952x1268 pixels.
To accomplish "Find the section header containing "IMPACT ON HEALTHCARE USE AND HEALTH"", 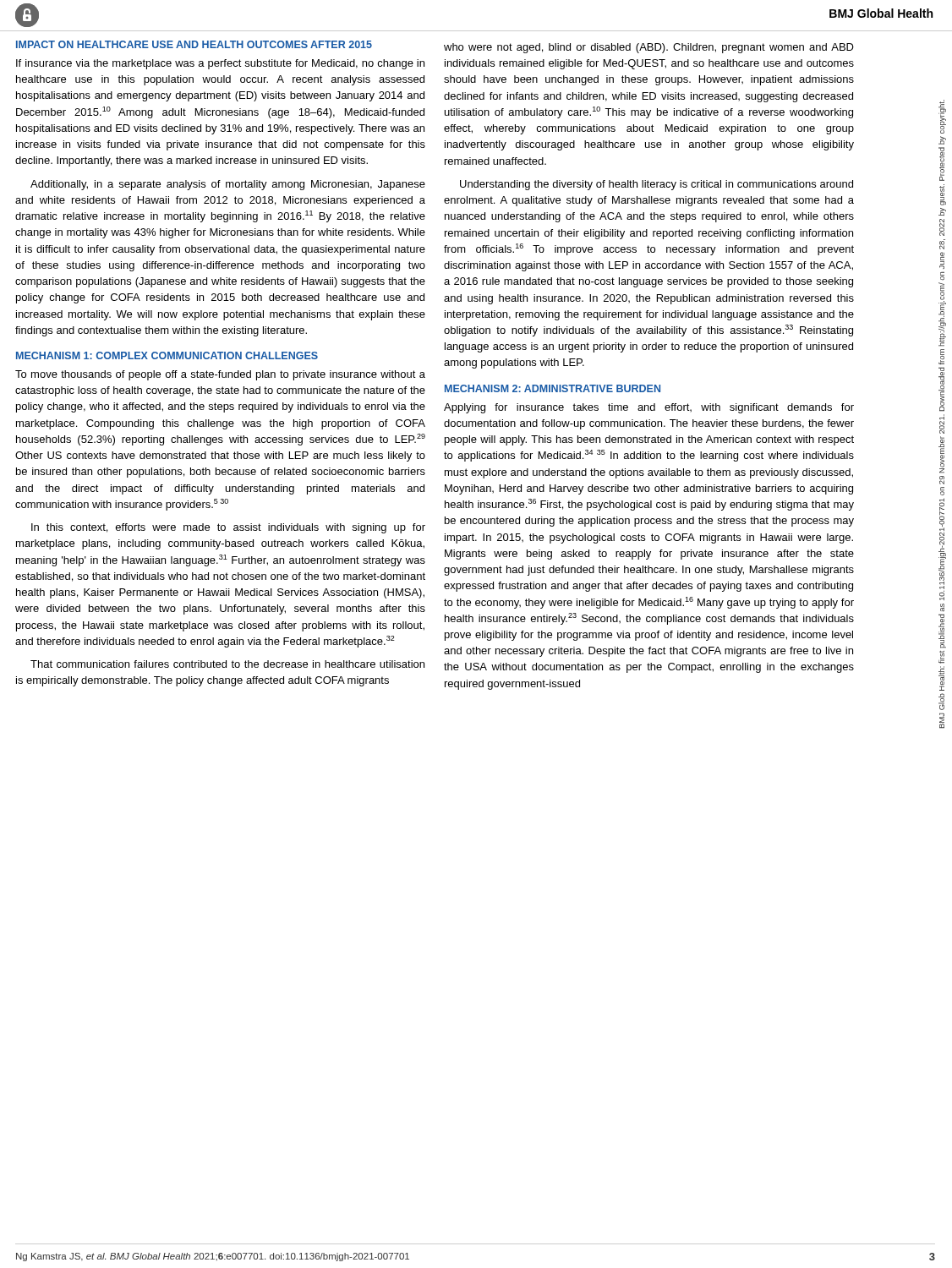I will tap(194, 45).
